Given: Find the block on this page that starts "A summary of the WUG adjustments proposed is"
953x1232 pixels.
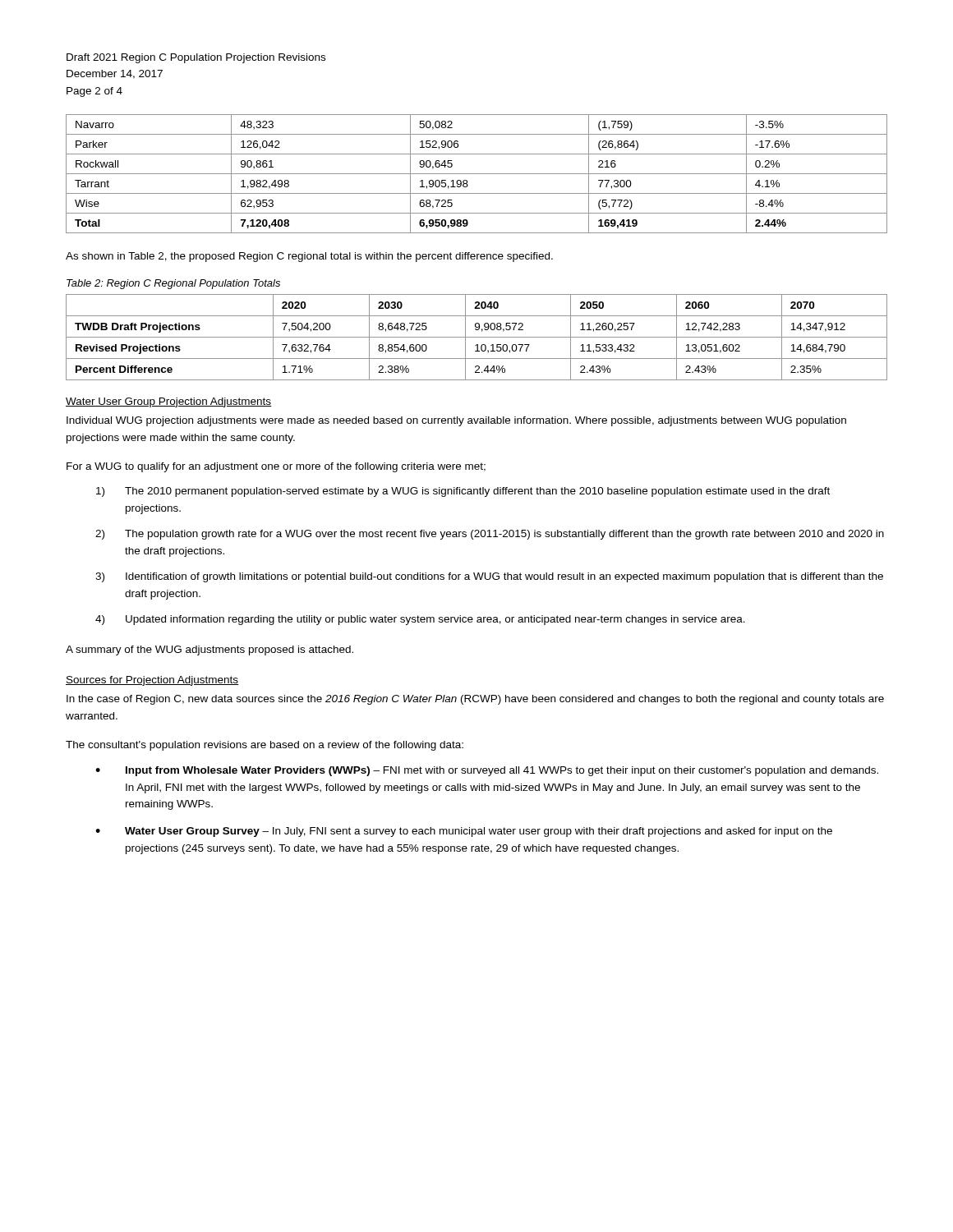Looking at the screenshot, I should [210, 649].
